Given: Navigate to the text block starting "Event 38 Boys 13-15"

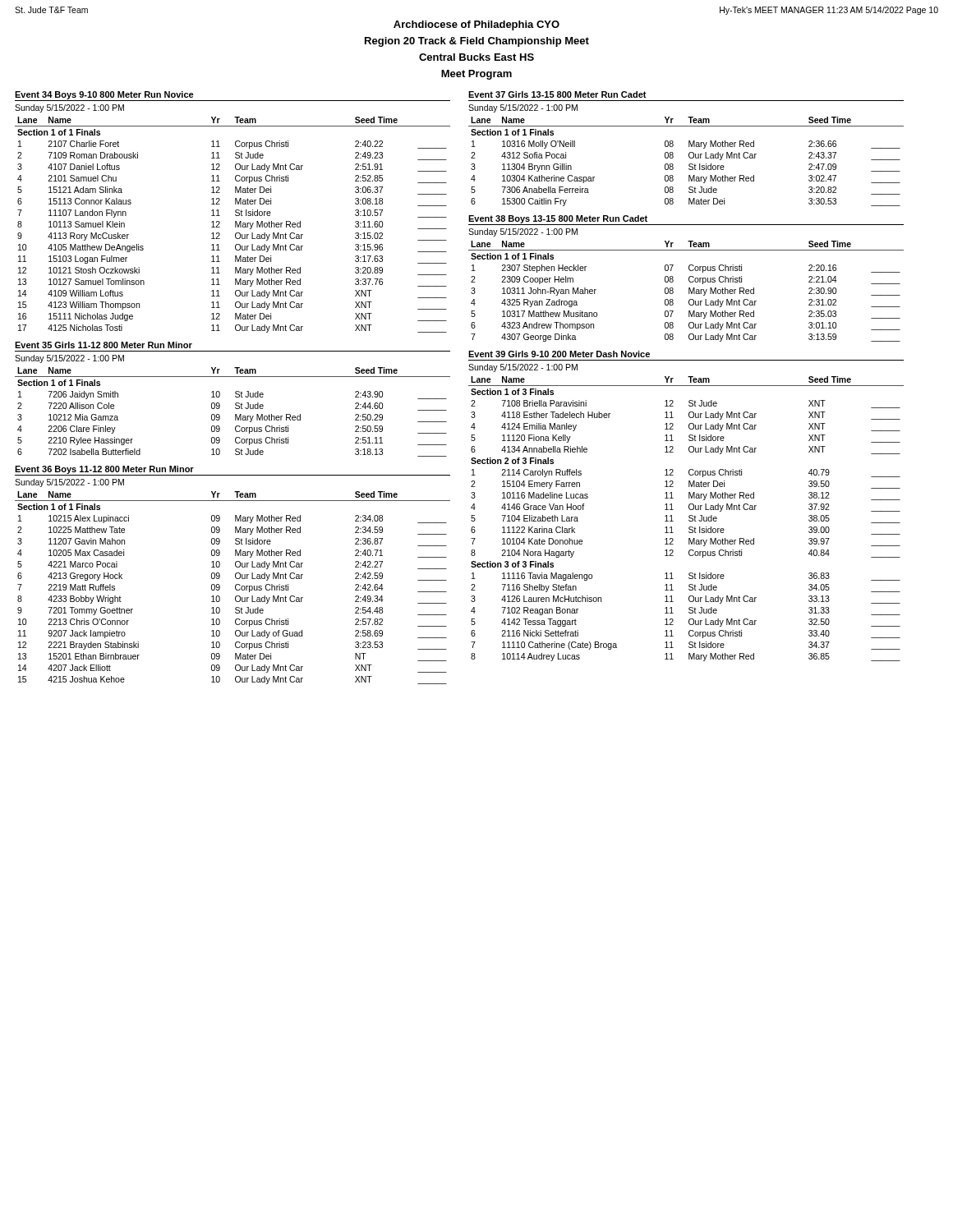Looking at the screenshot, I should click(686, 278).
